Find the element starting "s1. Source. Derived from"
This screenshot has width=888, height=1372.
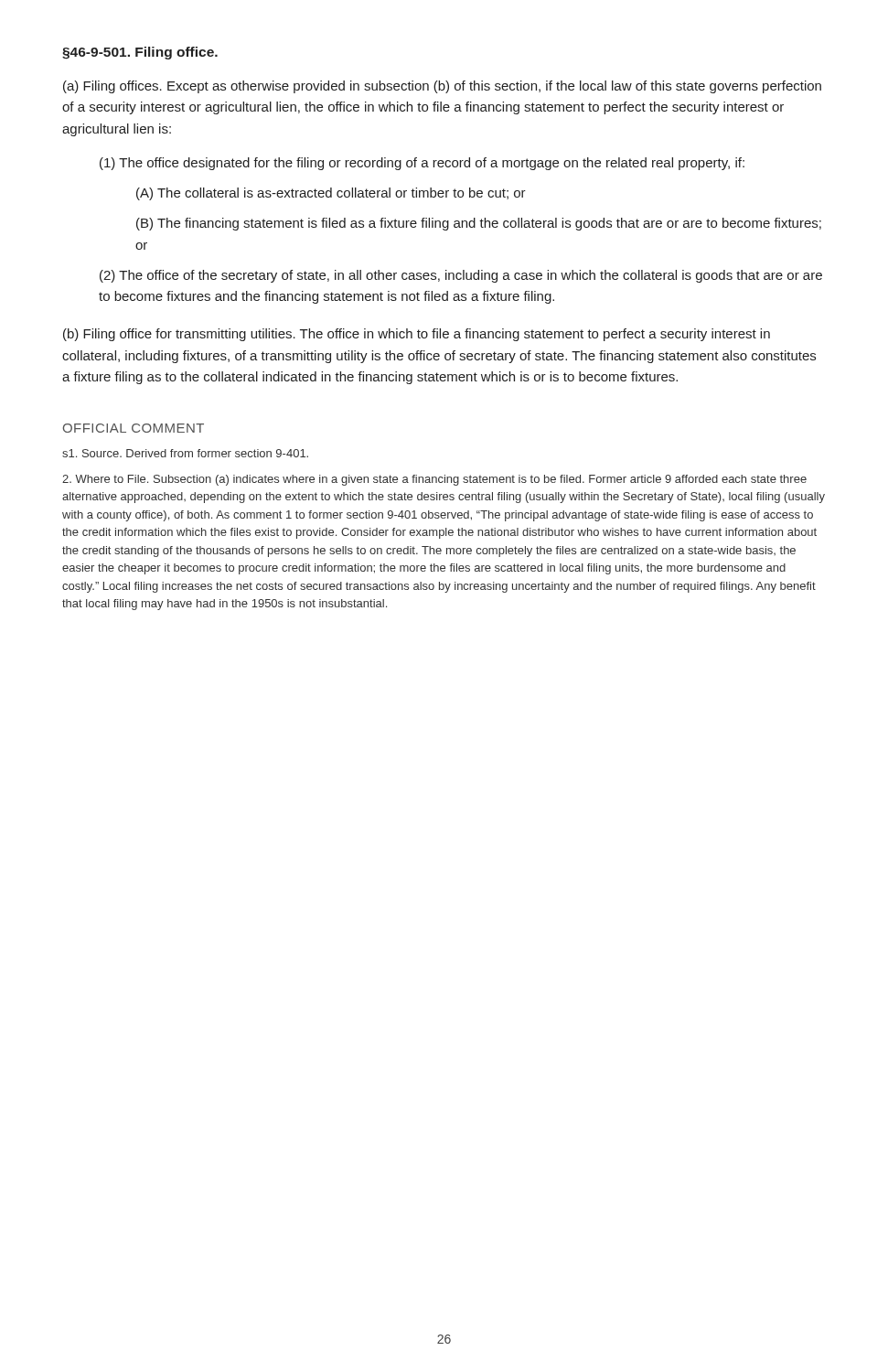pyautogui.click(x=186, y=453)
